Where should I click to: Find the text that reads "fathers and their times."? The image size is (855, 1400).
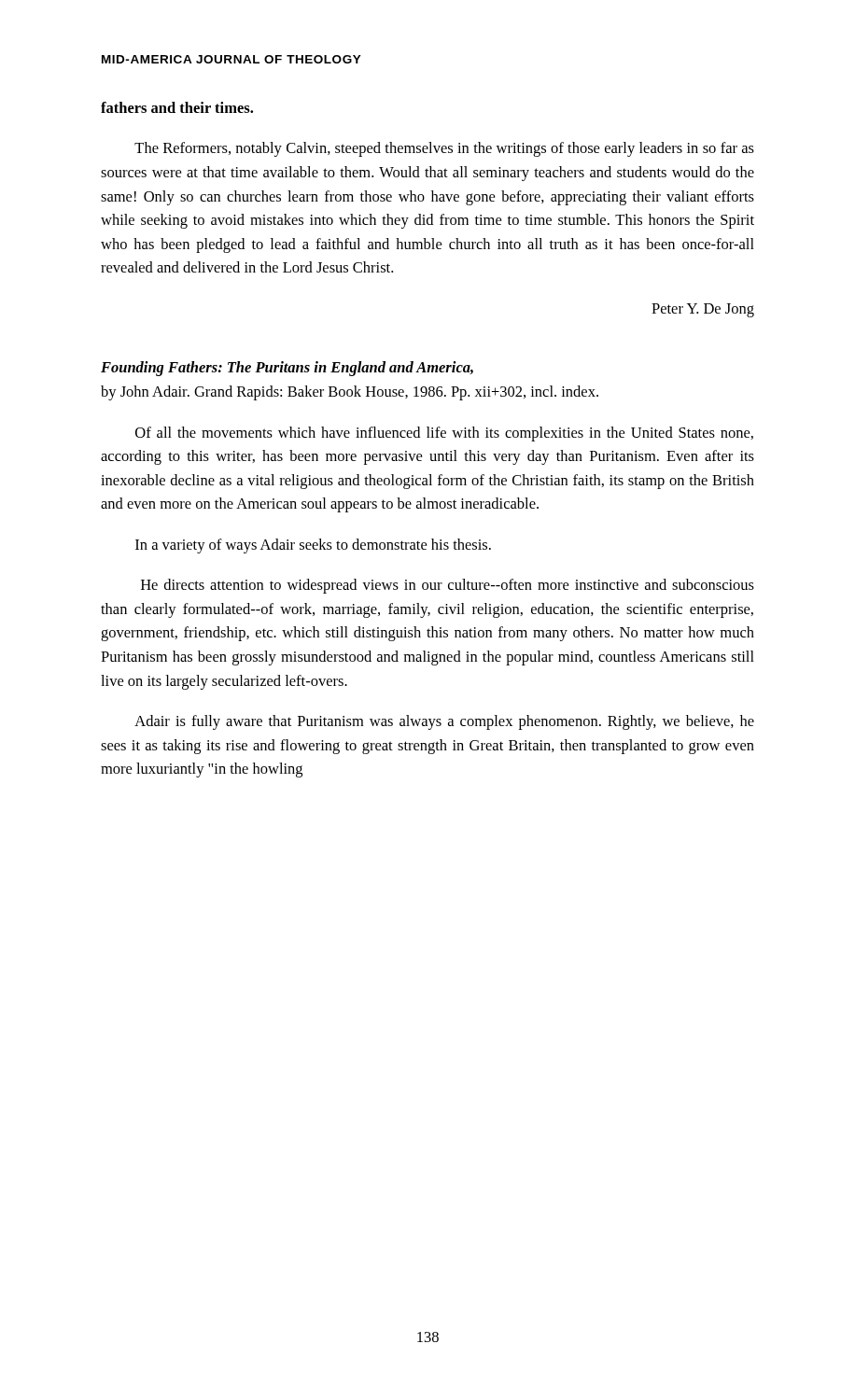point(177,108)
